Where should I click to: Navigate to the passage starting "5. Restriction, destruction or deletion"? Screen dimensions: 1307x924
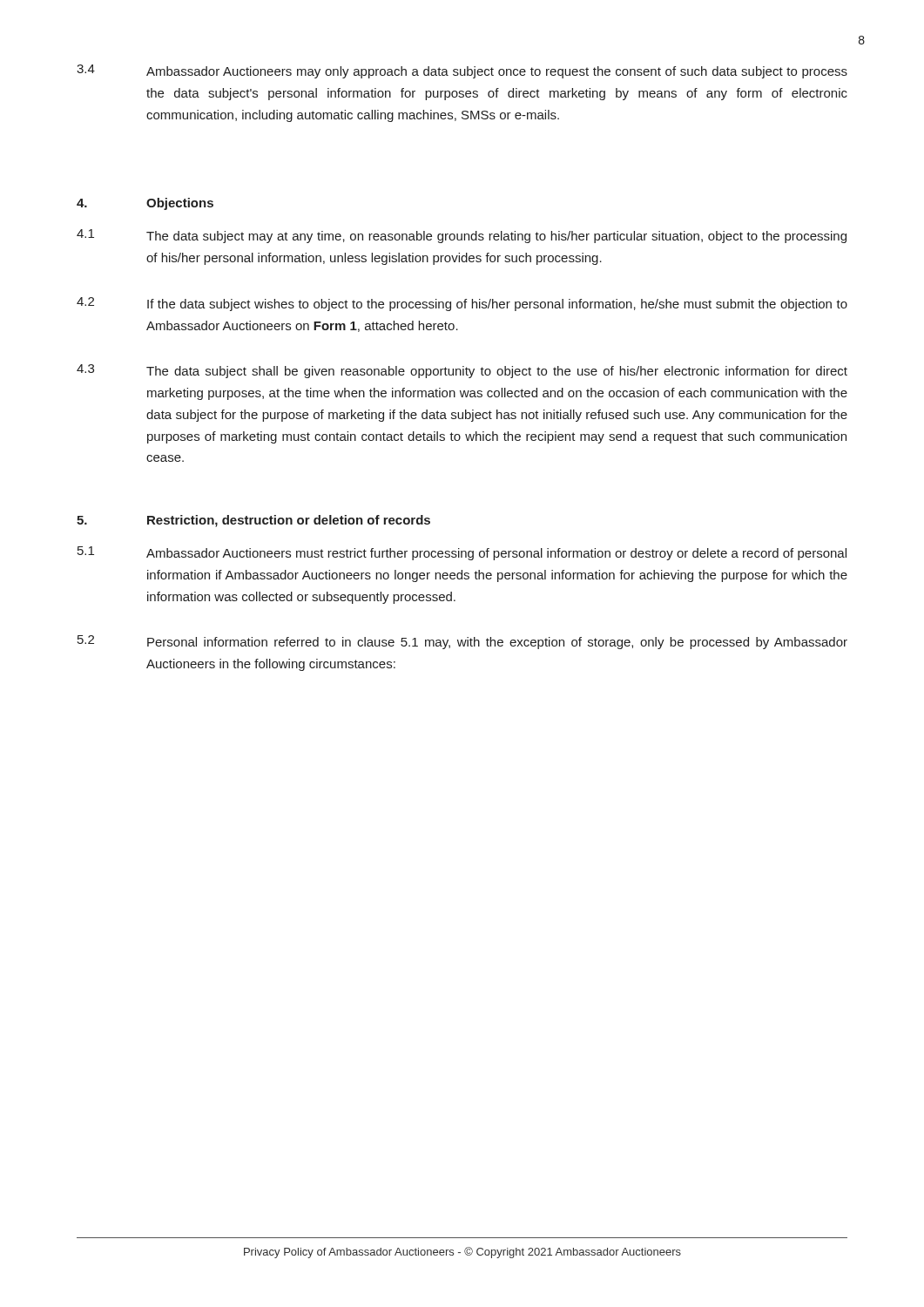(x=254, y=520)
